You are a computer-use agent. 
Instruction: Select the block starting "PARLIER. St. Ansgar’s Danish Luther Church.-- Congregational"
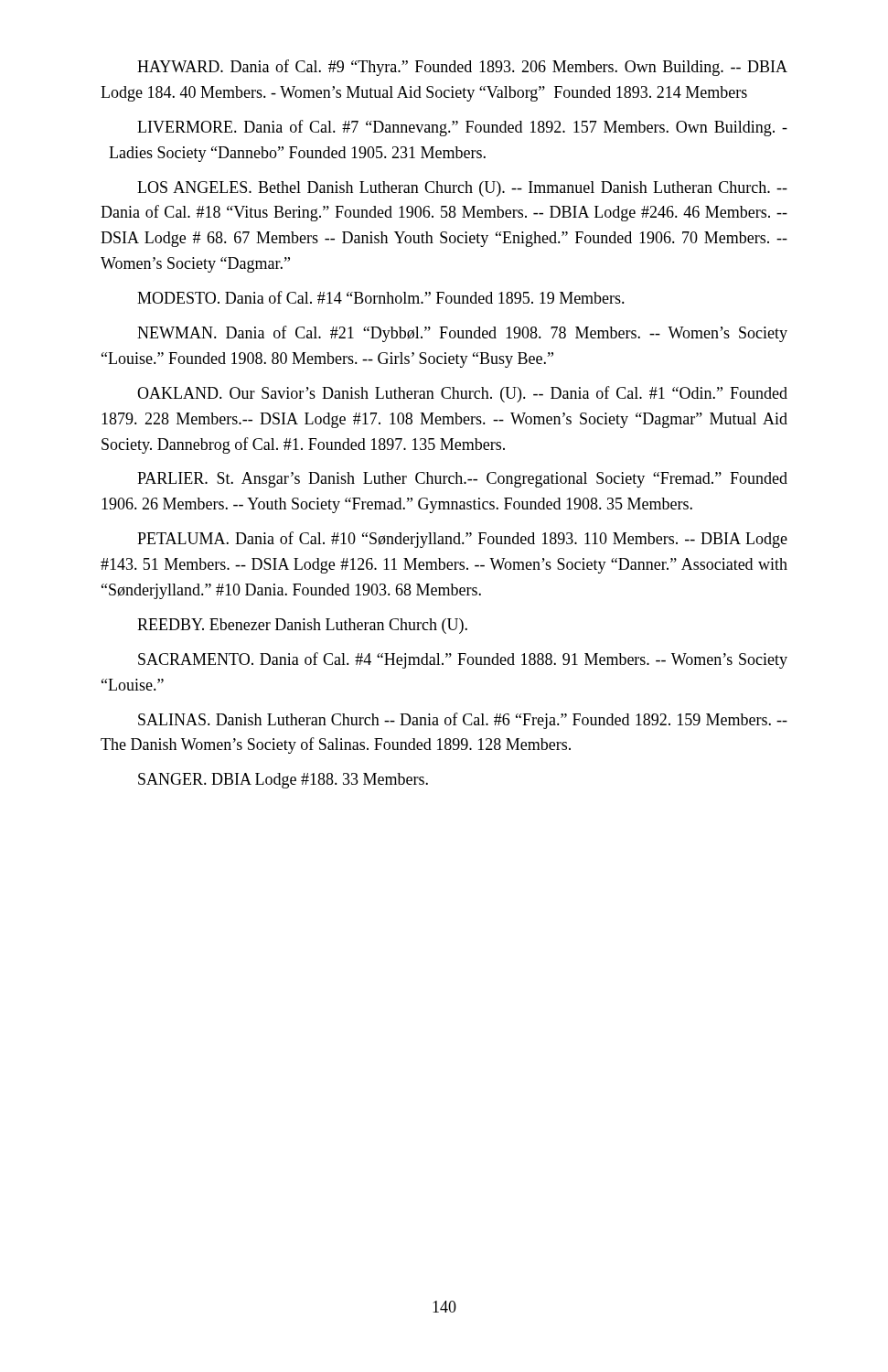[444, 492]
